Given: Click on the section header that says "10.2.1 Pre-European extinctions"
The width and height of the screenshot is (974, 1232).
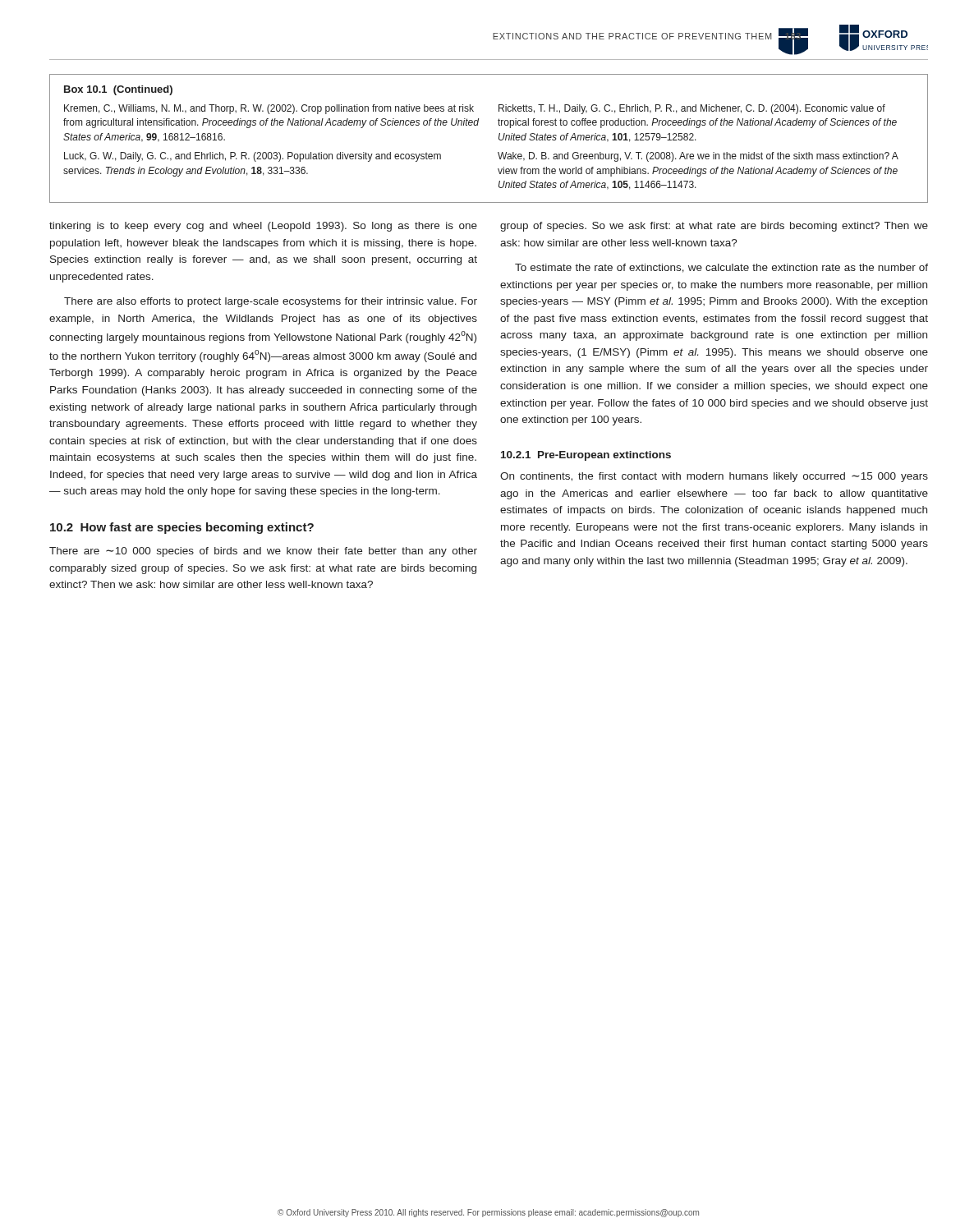Looking at the screenshot, I should coord(586,454).
